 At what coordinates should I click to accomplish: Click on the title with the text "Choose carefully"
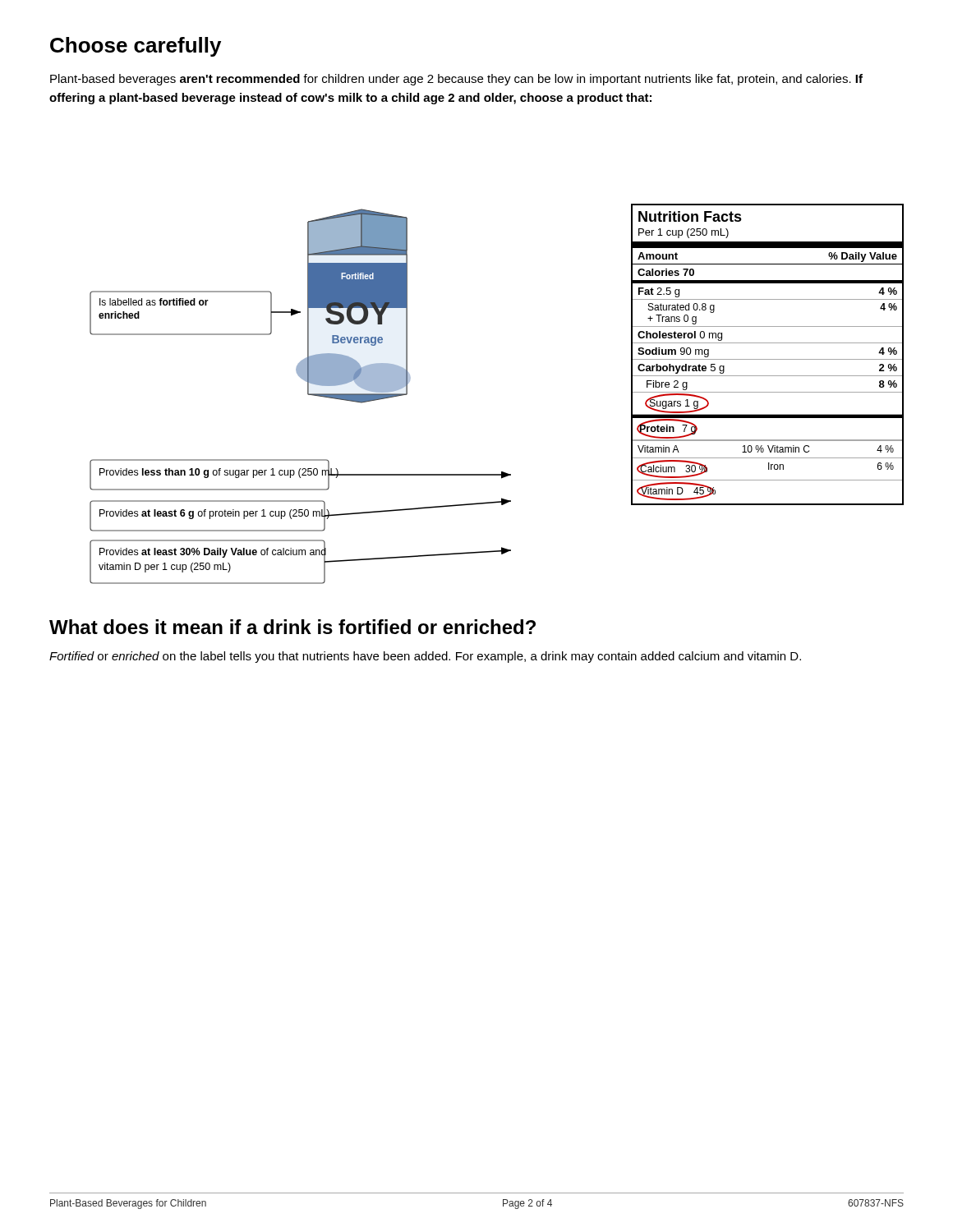pyautogui.click(x=136, y=47)
